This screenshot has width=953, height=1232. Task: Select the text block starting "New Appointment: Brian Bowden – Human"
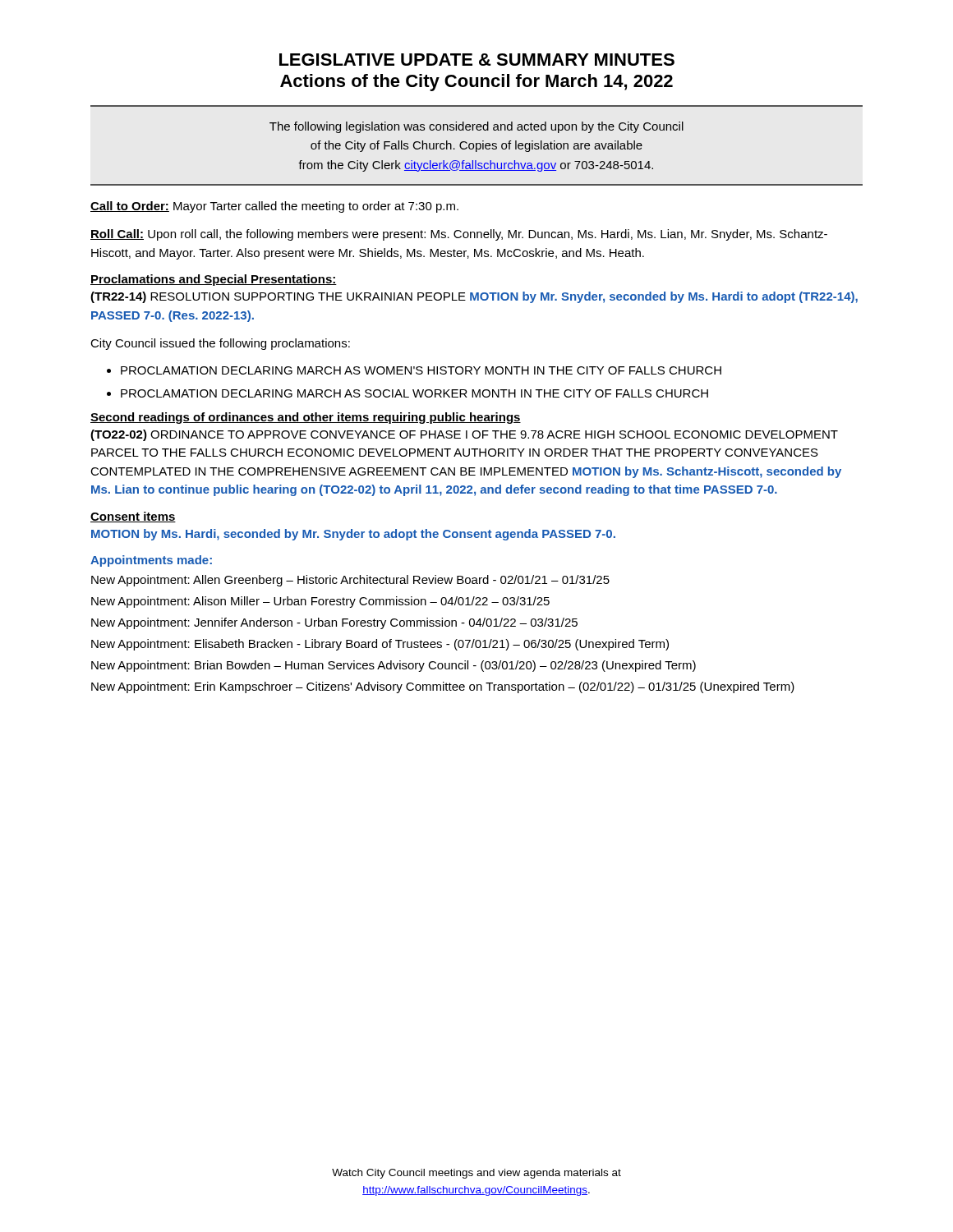pyautogui.click(x=393, y=665)
